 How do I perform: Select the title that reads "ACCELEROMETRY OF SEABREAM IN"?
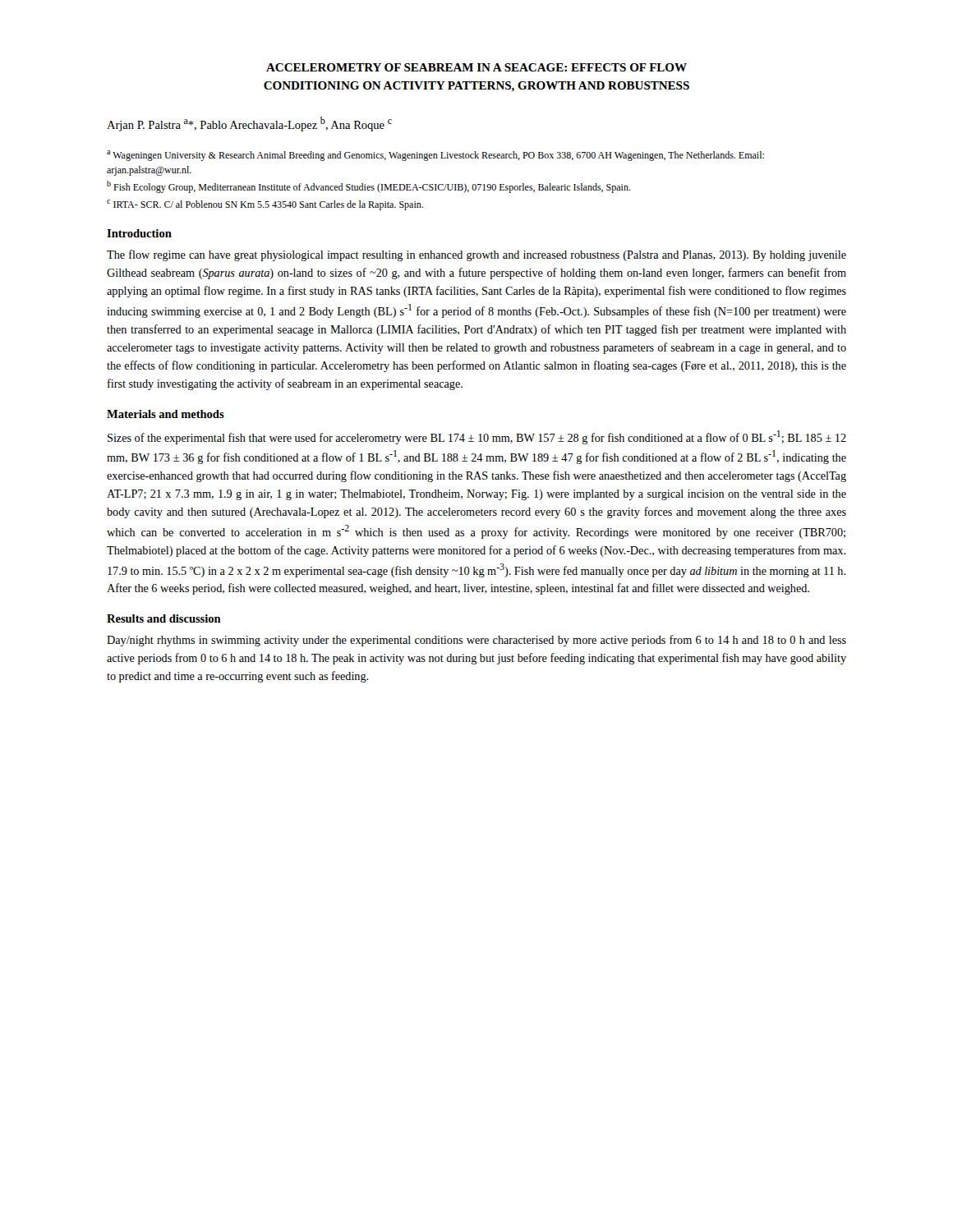click(x=476, y=76)
